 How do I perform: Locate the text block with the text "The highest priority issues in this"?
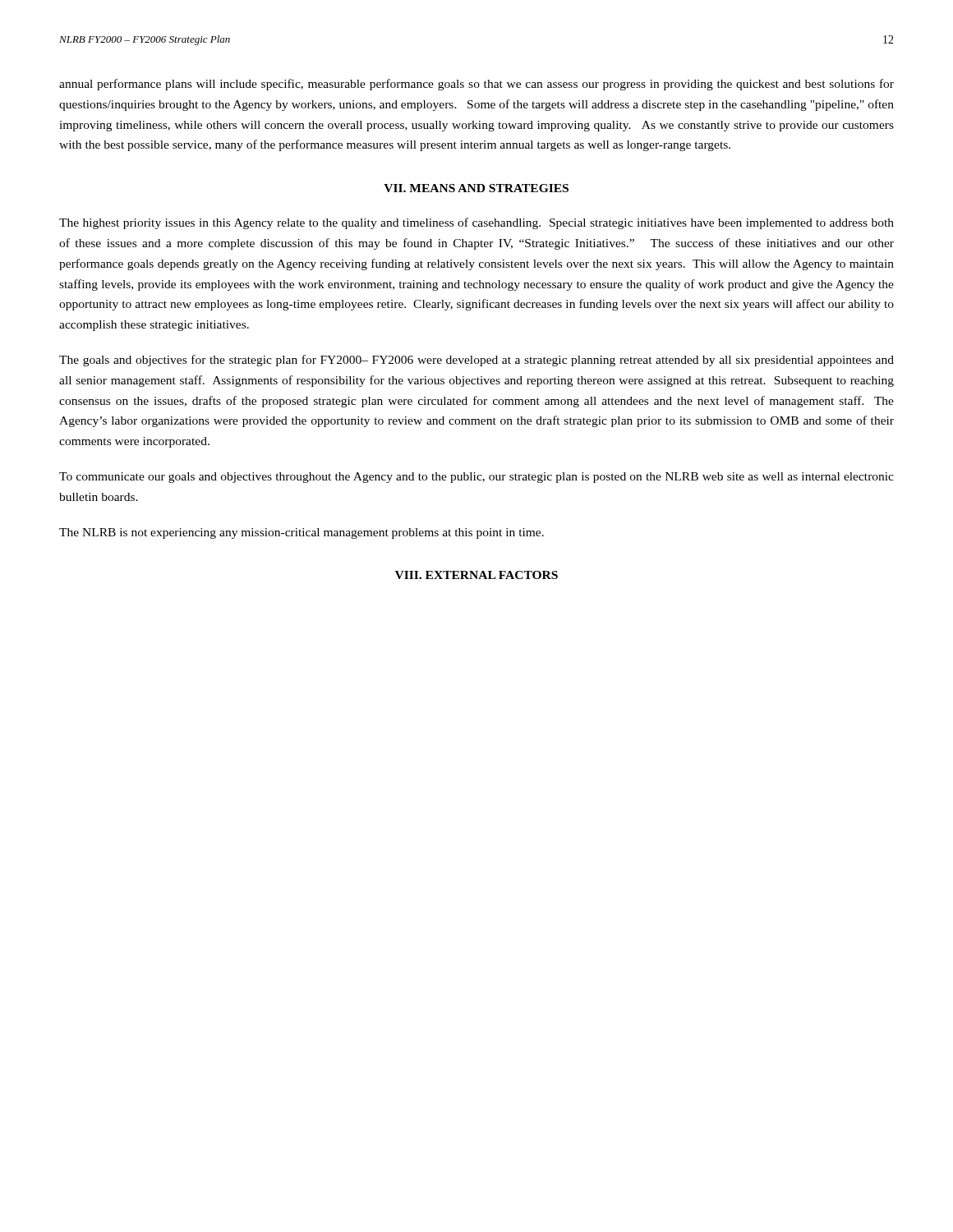(x=476, y=273)
